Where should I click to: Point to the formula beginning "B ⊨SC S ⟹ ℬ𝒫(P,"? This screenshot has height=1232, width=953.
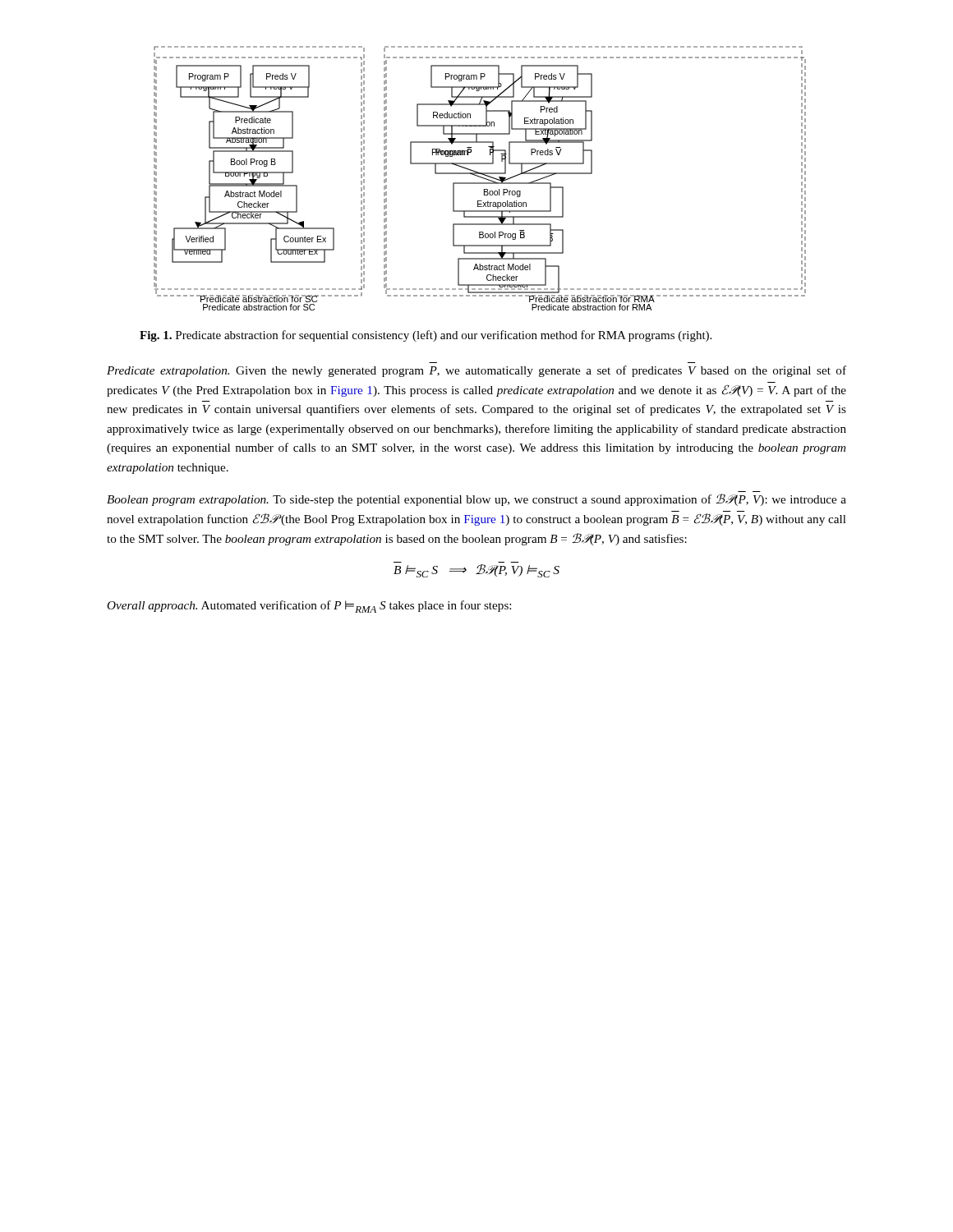point(476,571)
